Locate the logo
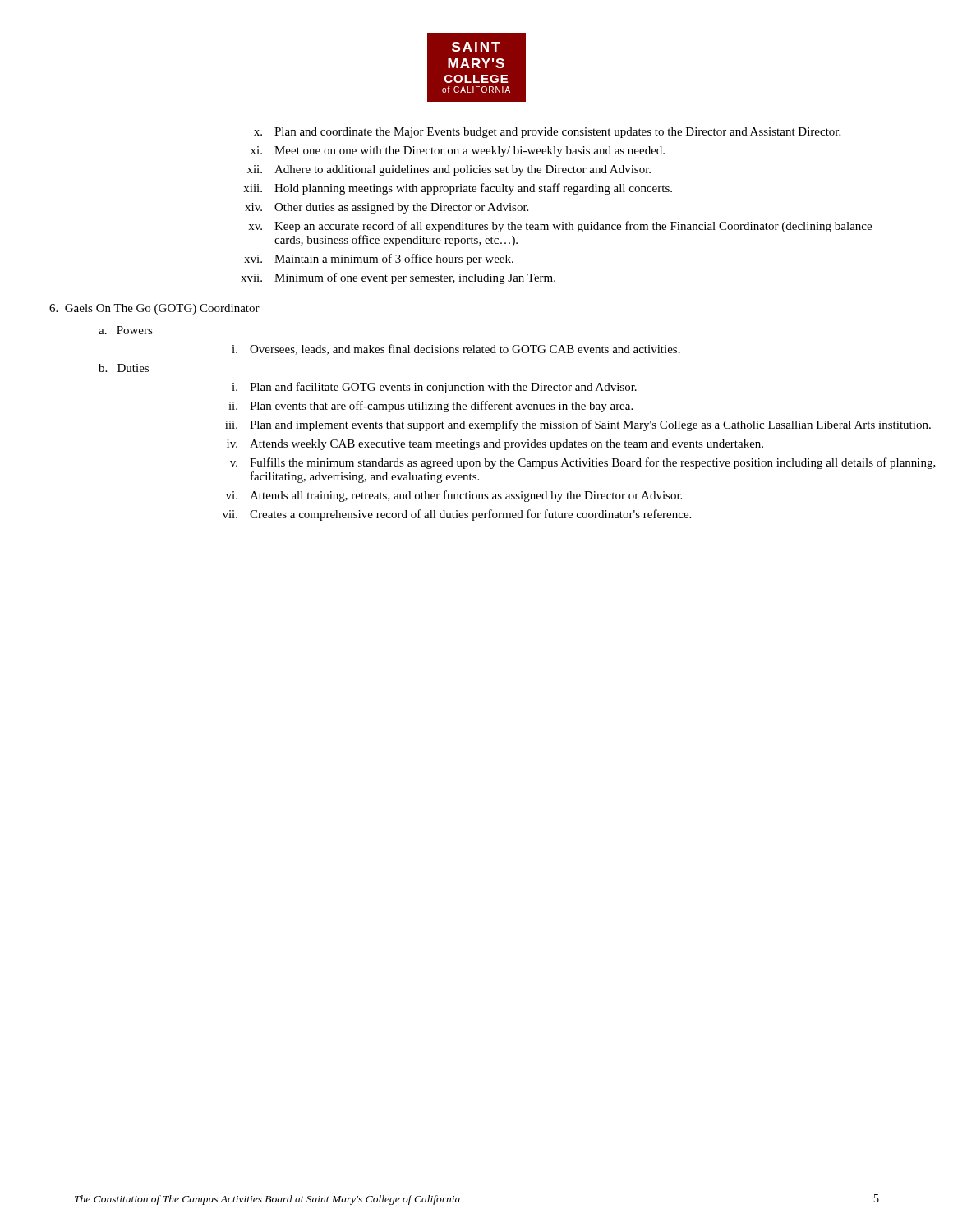Screen dimensions: 1232x953 (476, 51)
